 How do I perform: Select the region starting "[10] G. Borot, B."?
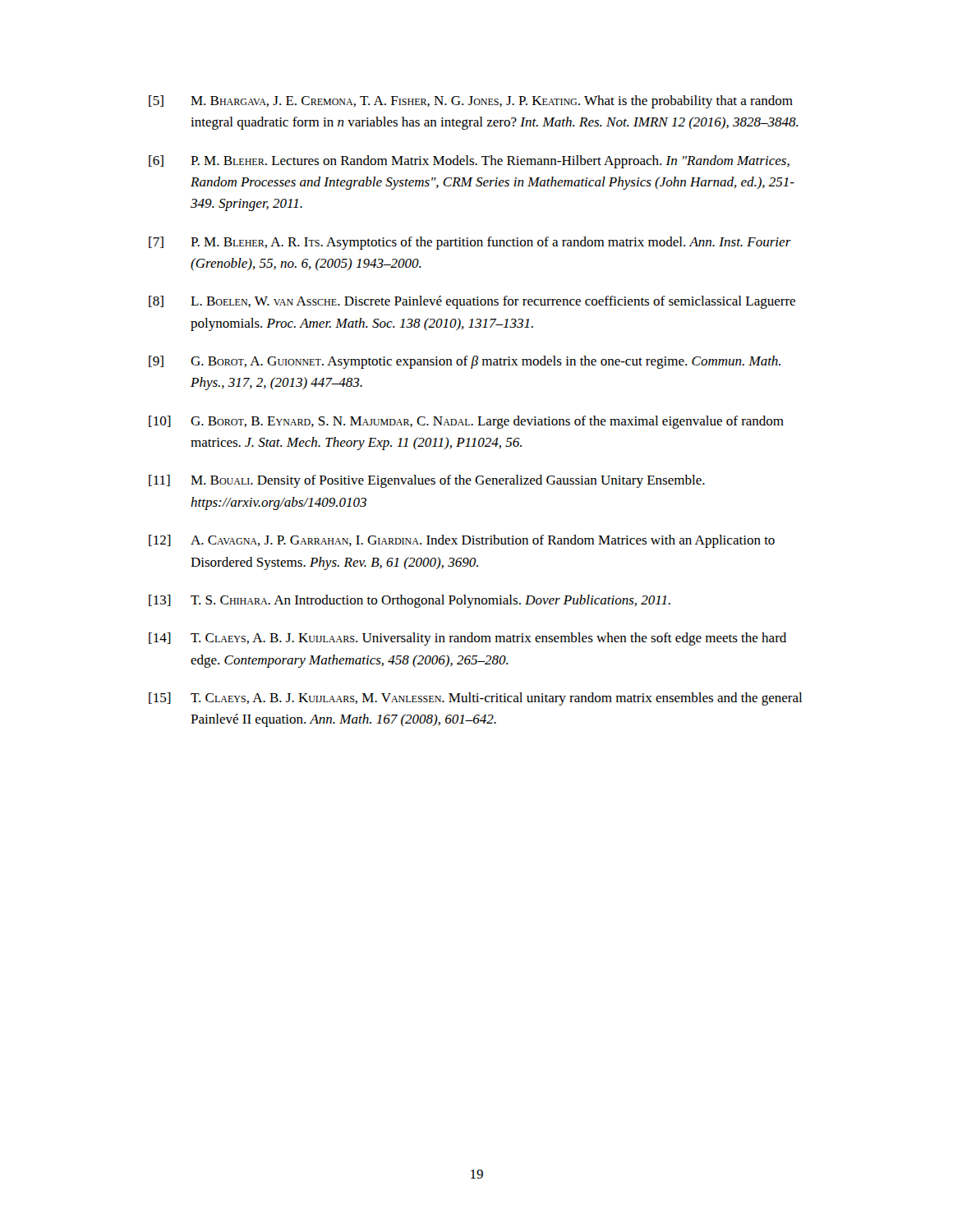(x=476, y=432)
